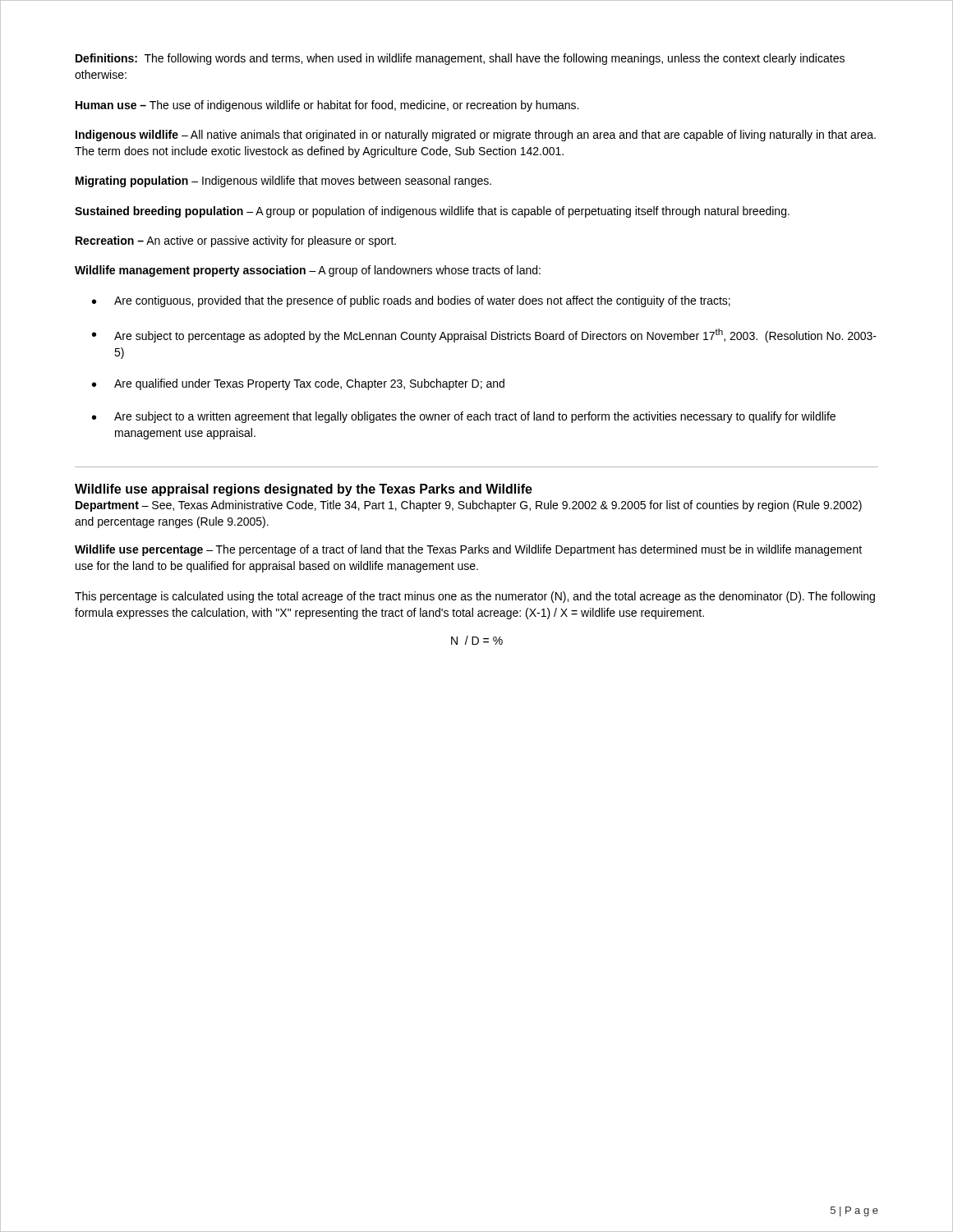Where is the passage that starts "• Are contiguous, provided"?
The height and width of the screenshot is (1232, 953).
pos(485,301)
